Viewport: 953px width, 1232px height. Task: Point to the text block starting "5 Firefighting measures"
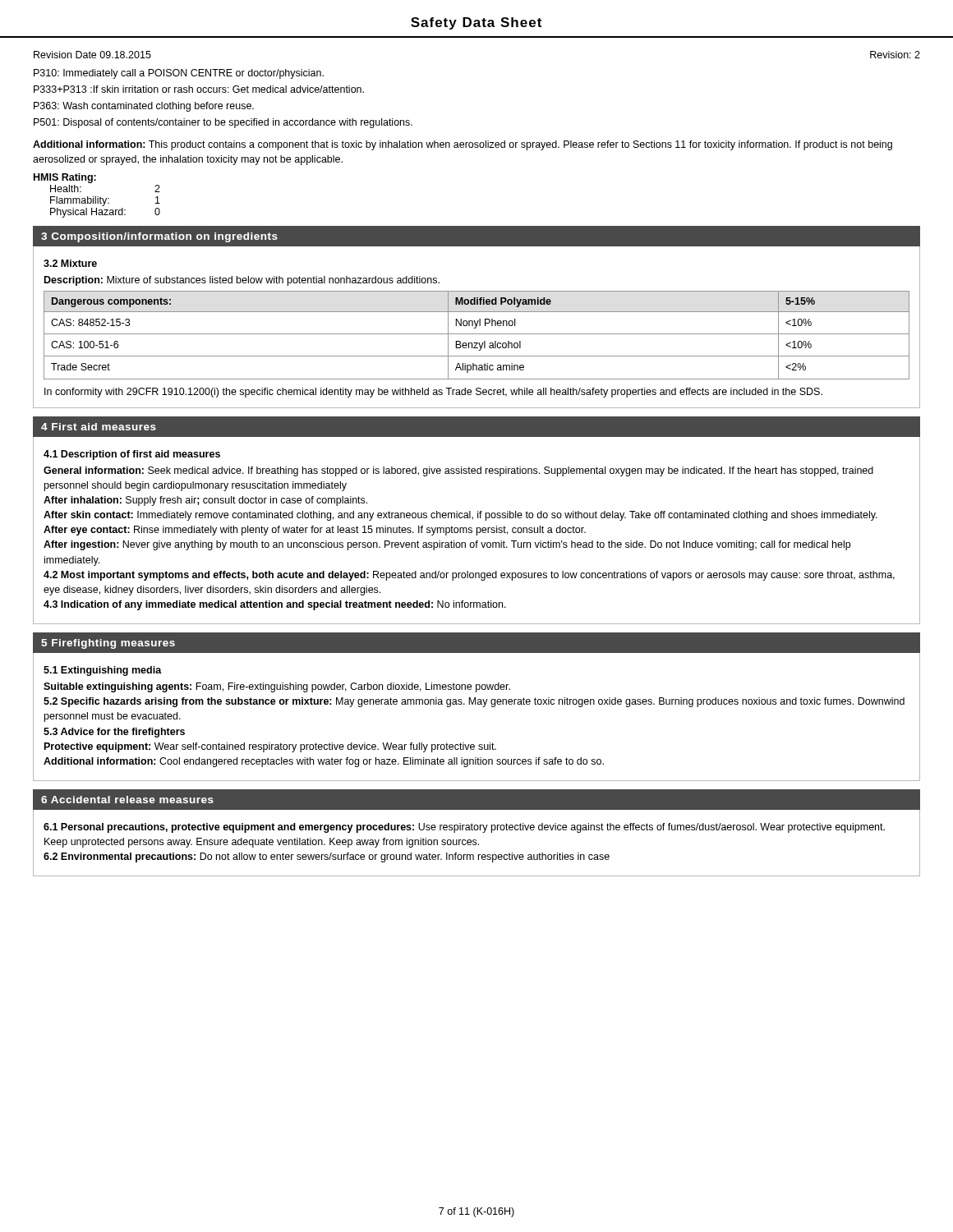point(108,643)
